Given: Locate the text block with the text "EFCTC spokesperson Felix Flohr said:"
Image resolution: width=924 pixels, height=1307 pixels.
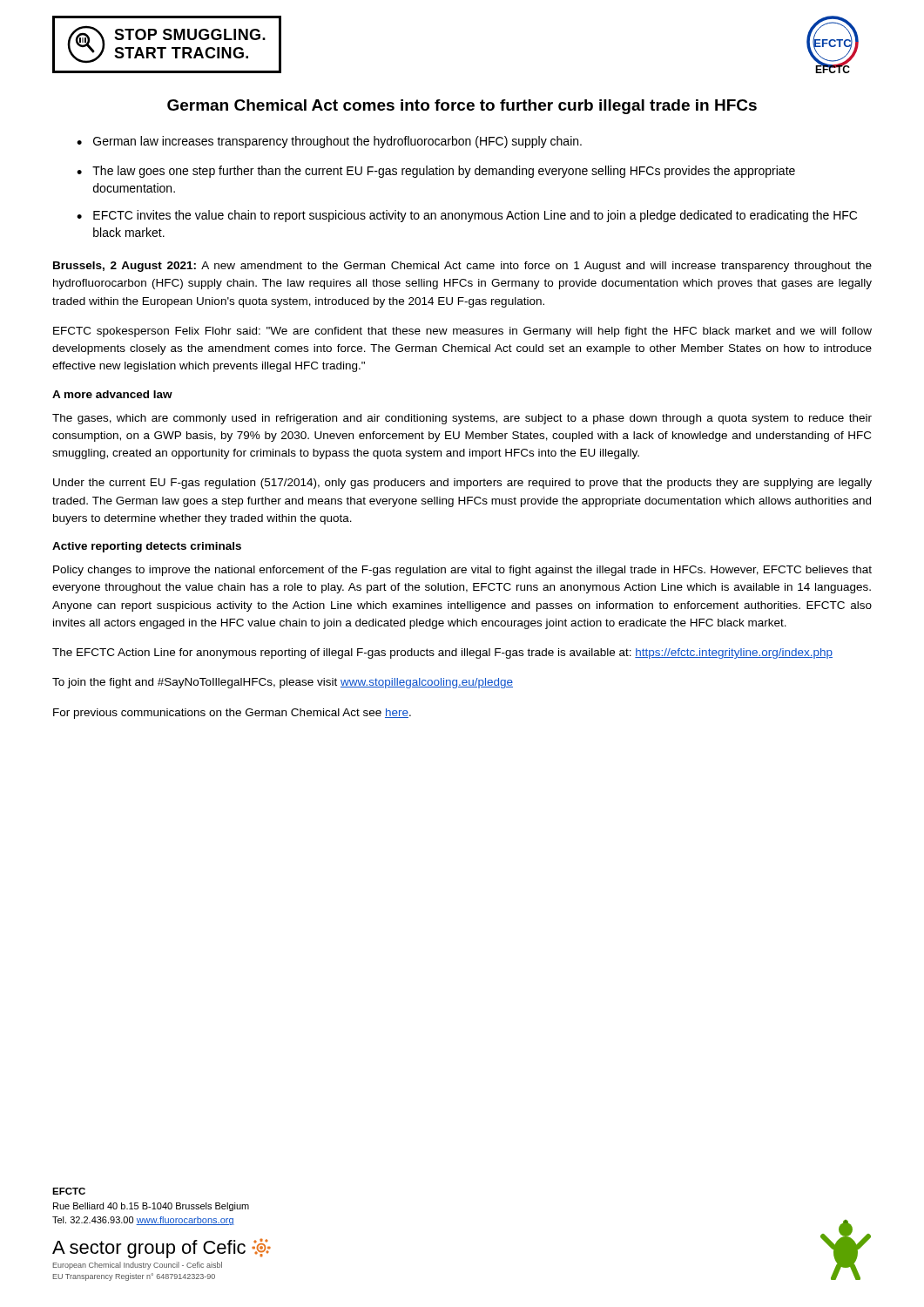Looking at the screenshot, I should [x=462, y=348].
